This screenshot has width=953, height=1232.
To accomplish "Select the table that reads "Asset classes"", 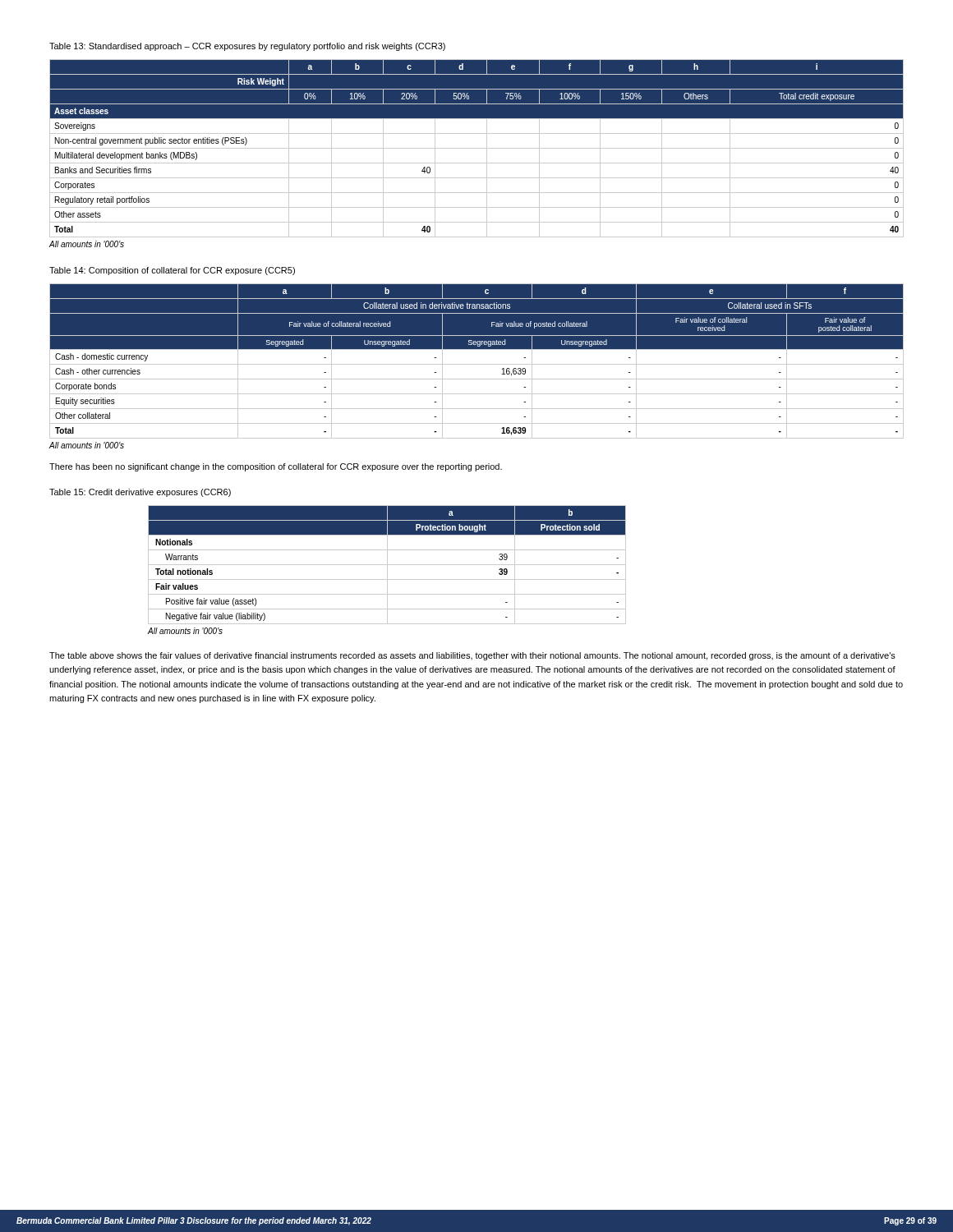I will [x=476, y=148].
